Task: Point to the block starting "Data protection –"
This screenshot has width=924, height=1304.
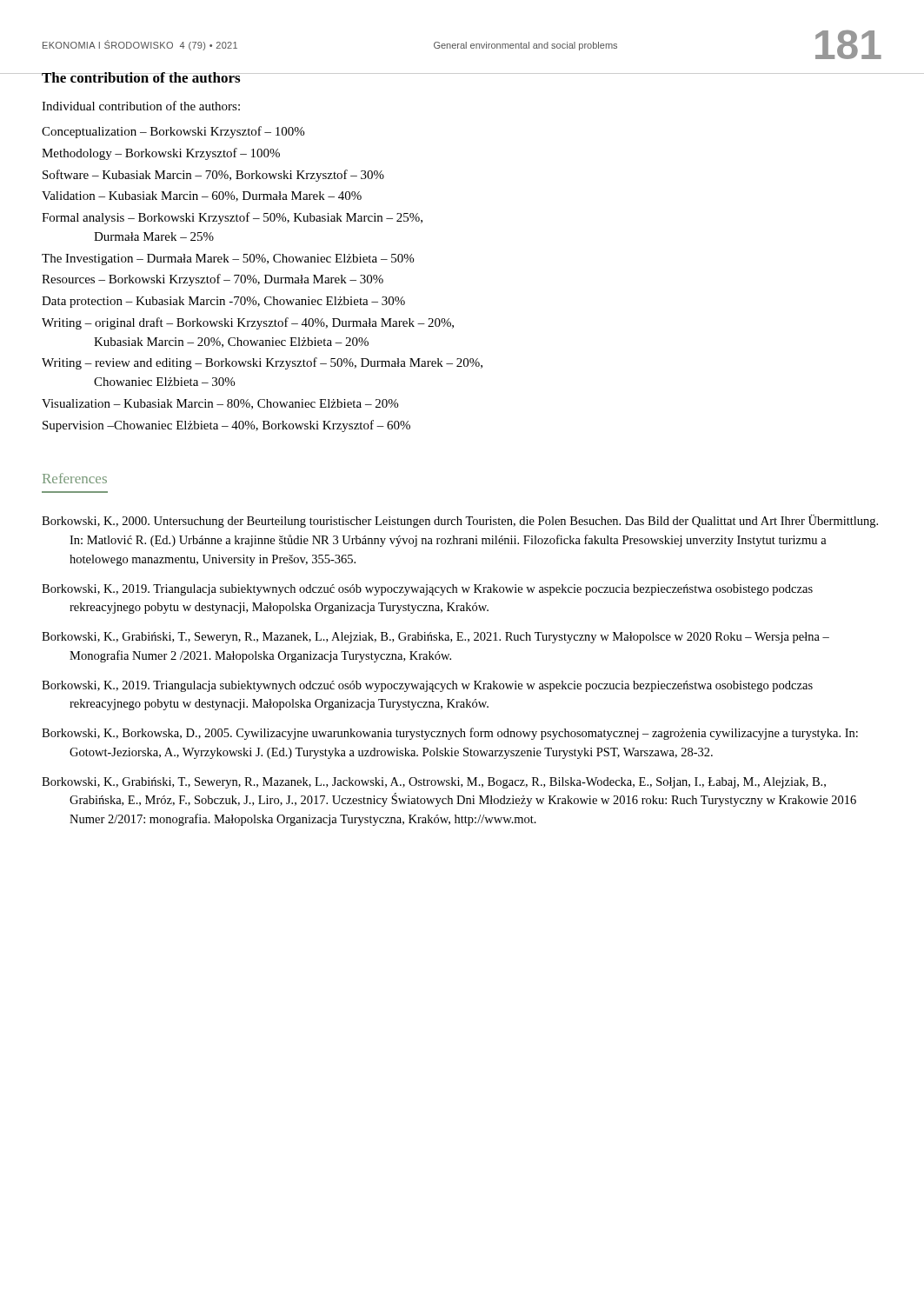Action: pyautogui.click(x=224, y=301)
